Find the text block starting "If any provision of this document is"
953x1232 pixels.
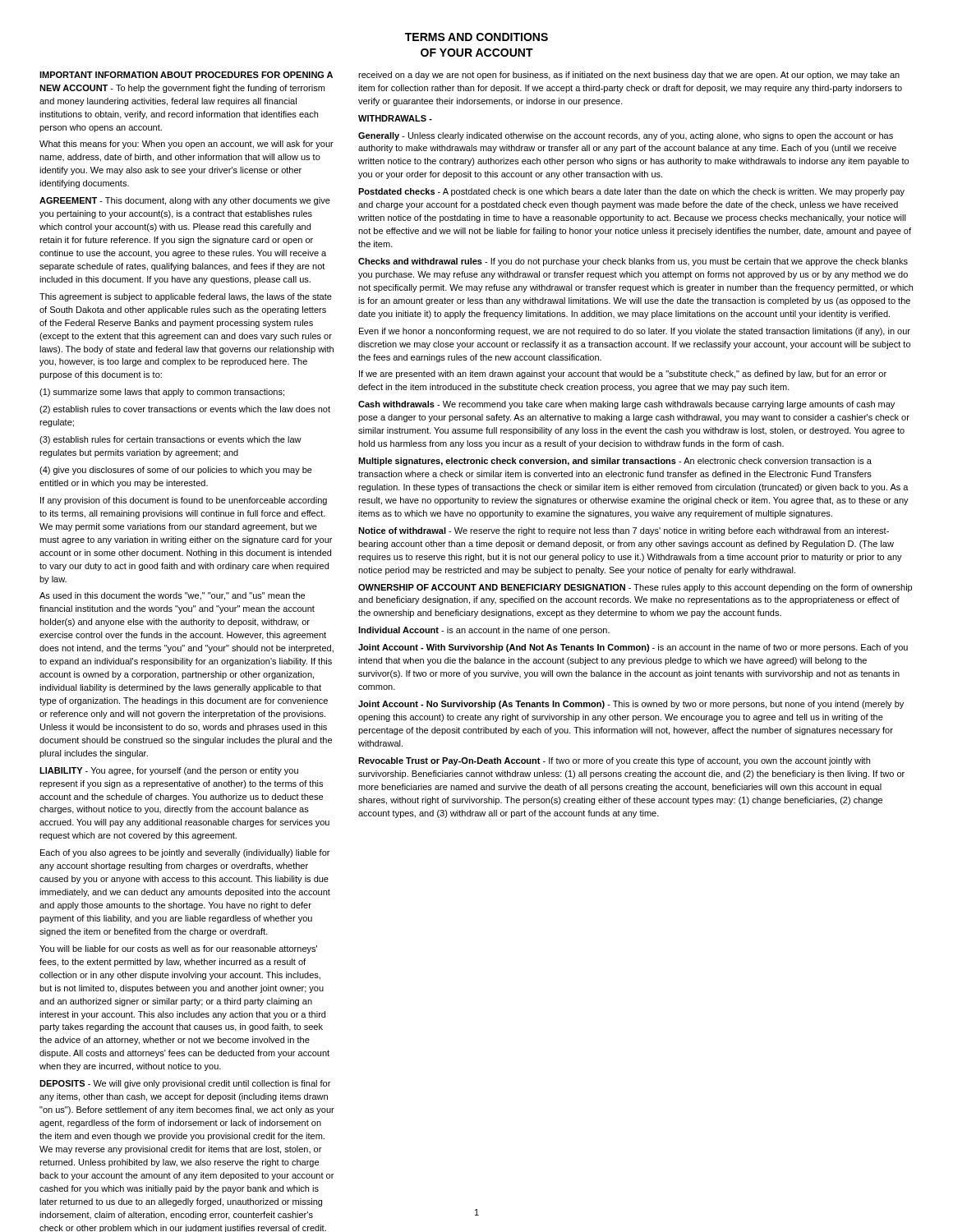[187, 540]
